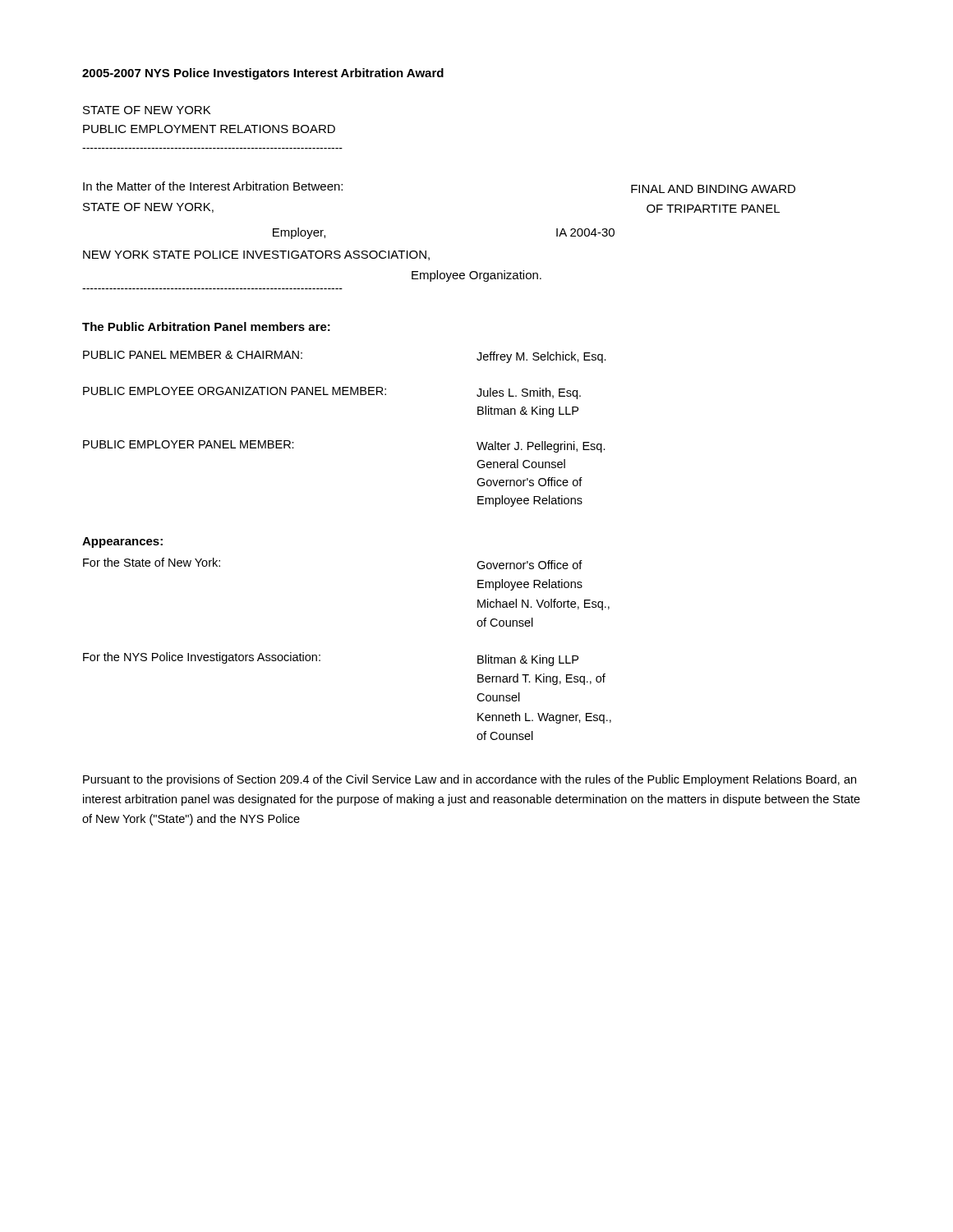Select the region starting "NEW YORK STATE POLICE INVESTIGATORS ASSOCIATION,"

pos(256,254)
